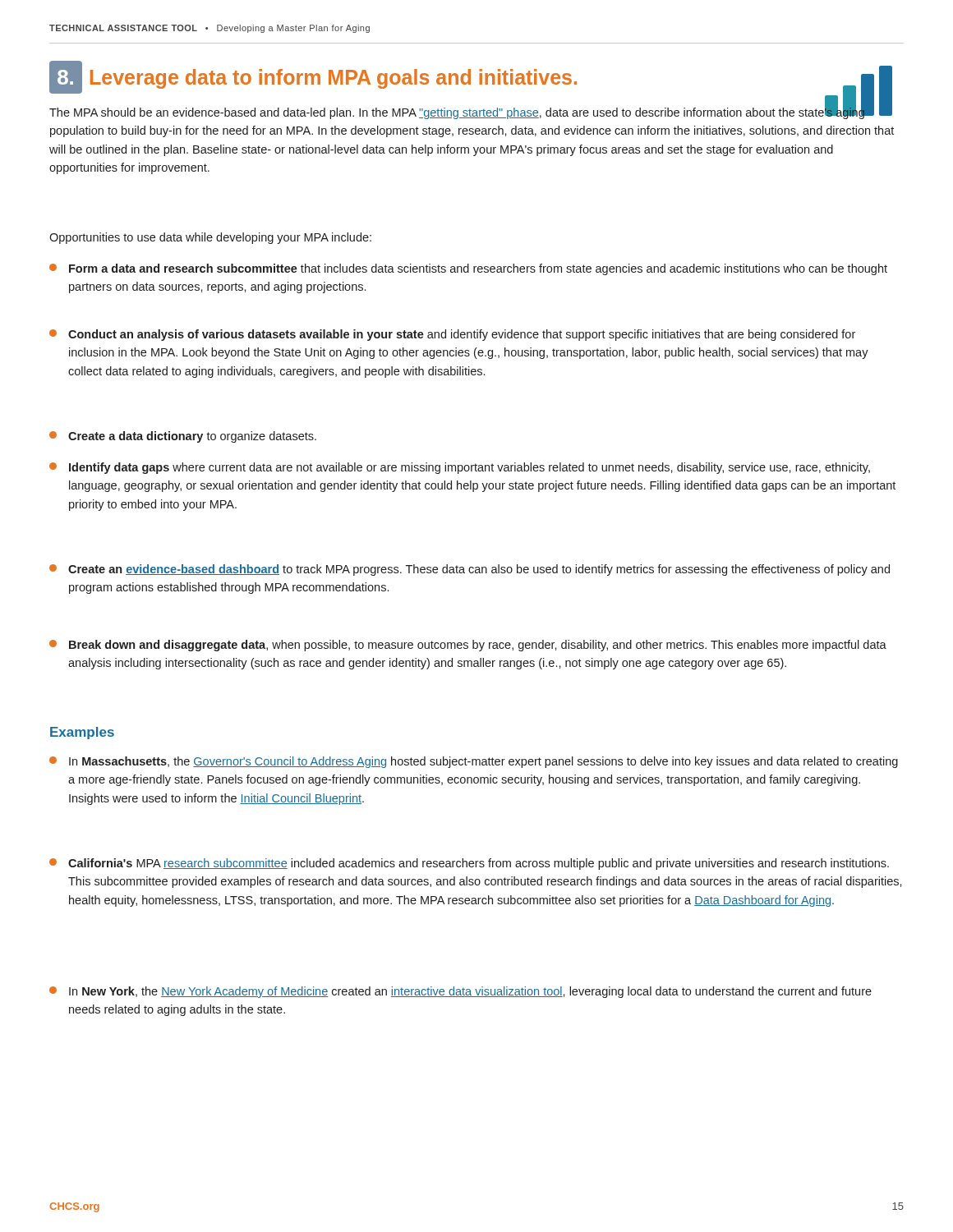The width and height of the screenshot is (953, 1232).
Task: Locate the list item containing "Conduct an analysis of various datasets"
Action: point(476,353)
